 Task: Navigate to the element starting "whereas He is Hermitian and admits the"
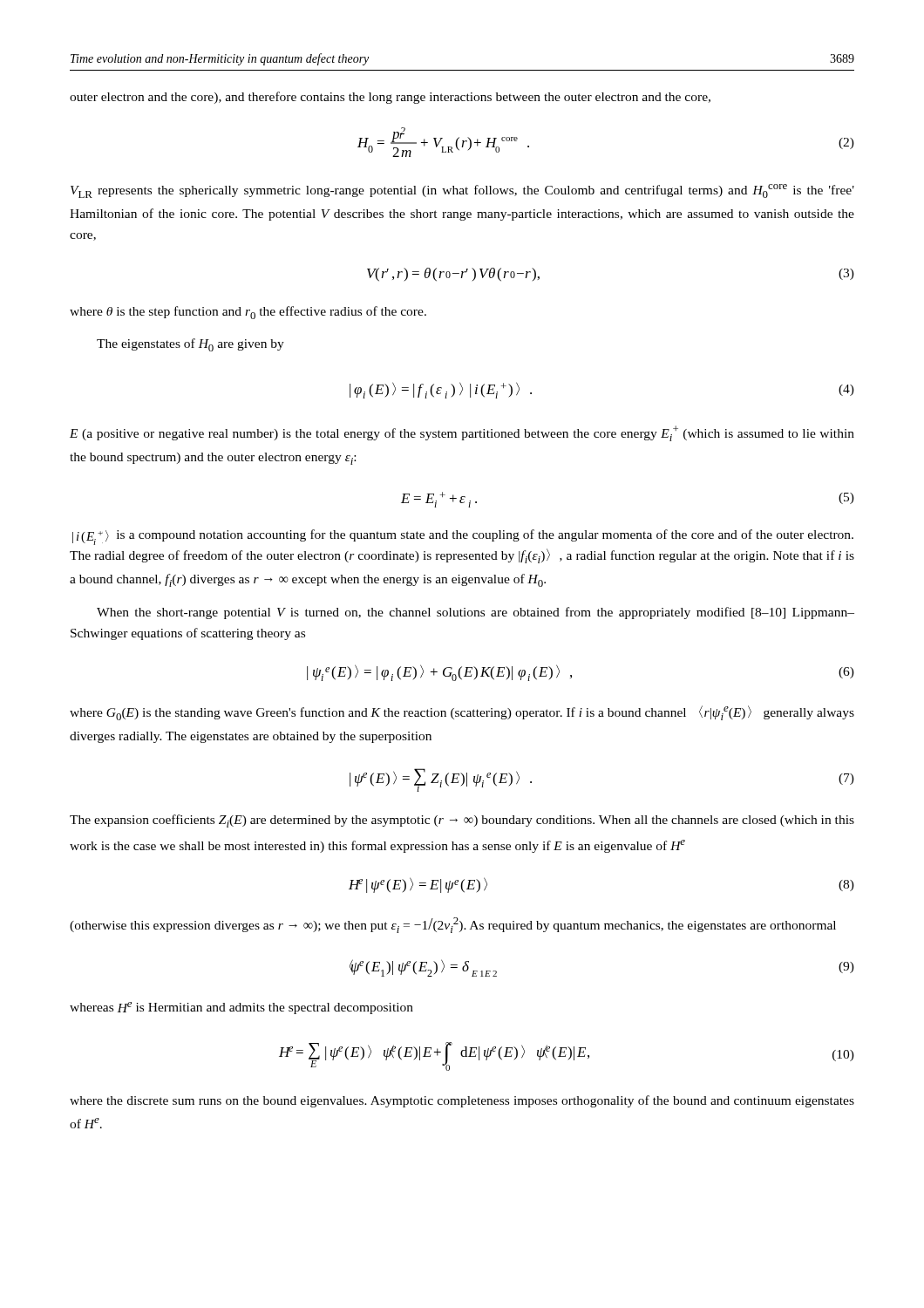click(241, 1005)
